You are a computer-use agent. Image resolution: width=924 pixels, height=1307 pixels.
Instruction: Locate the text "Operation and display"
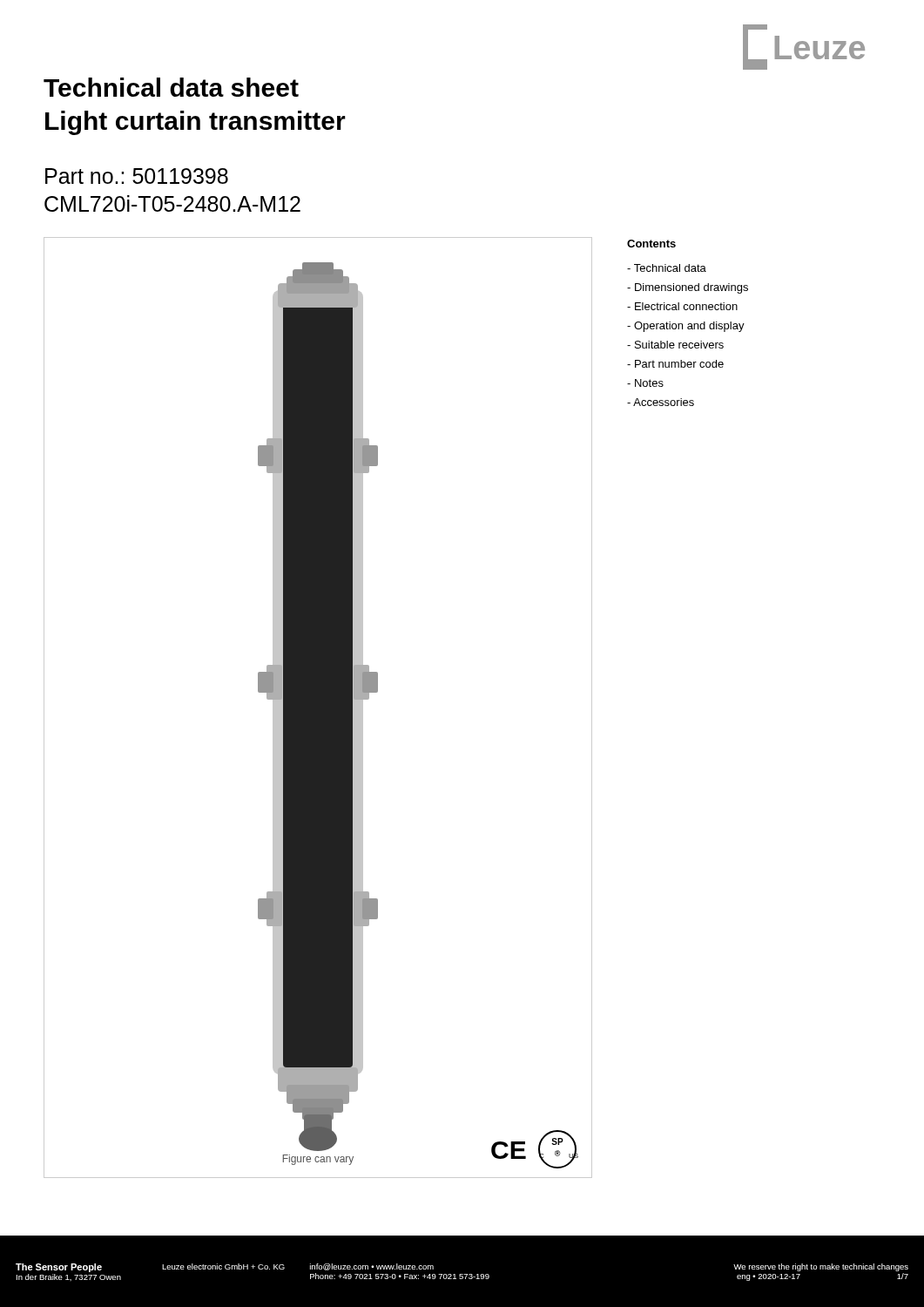686,325
